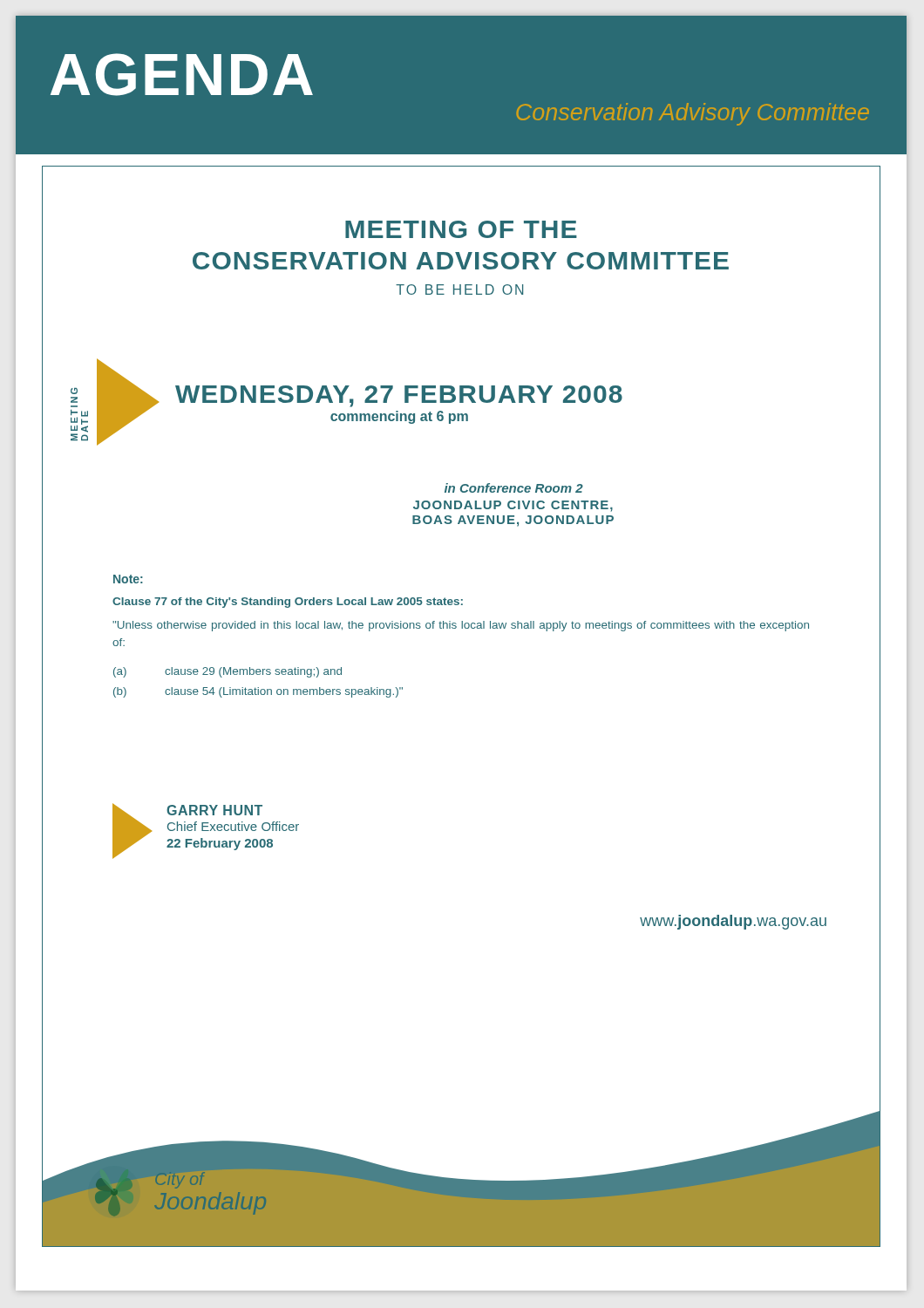
Task: Navigate to the text starting "(a) clause 29 (Members seating;)"
Action: [228, 672]
